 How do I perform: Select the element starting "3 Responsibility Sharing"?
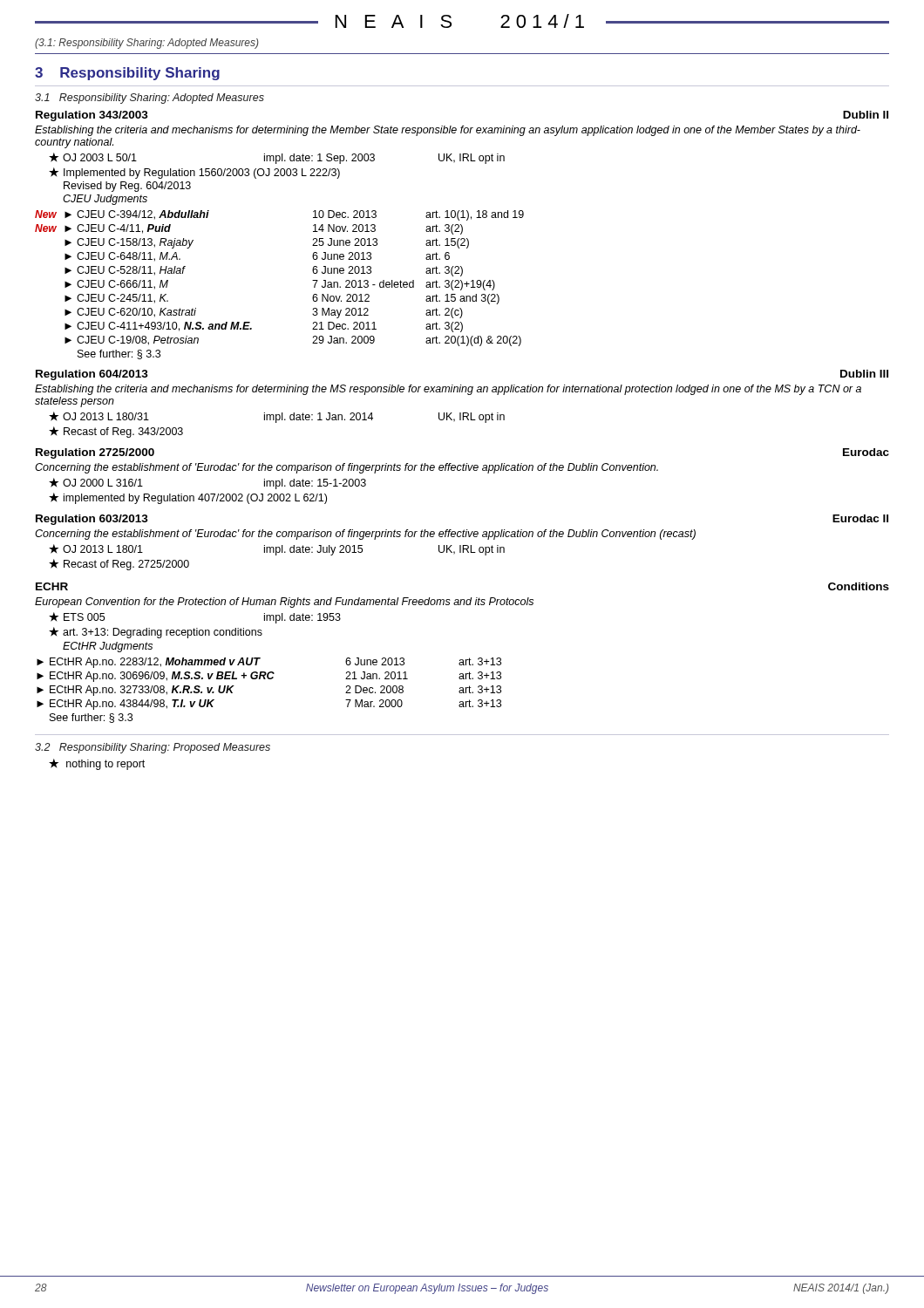128,73
